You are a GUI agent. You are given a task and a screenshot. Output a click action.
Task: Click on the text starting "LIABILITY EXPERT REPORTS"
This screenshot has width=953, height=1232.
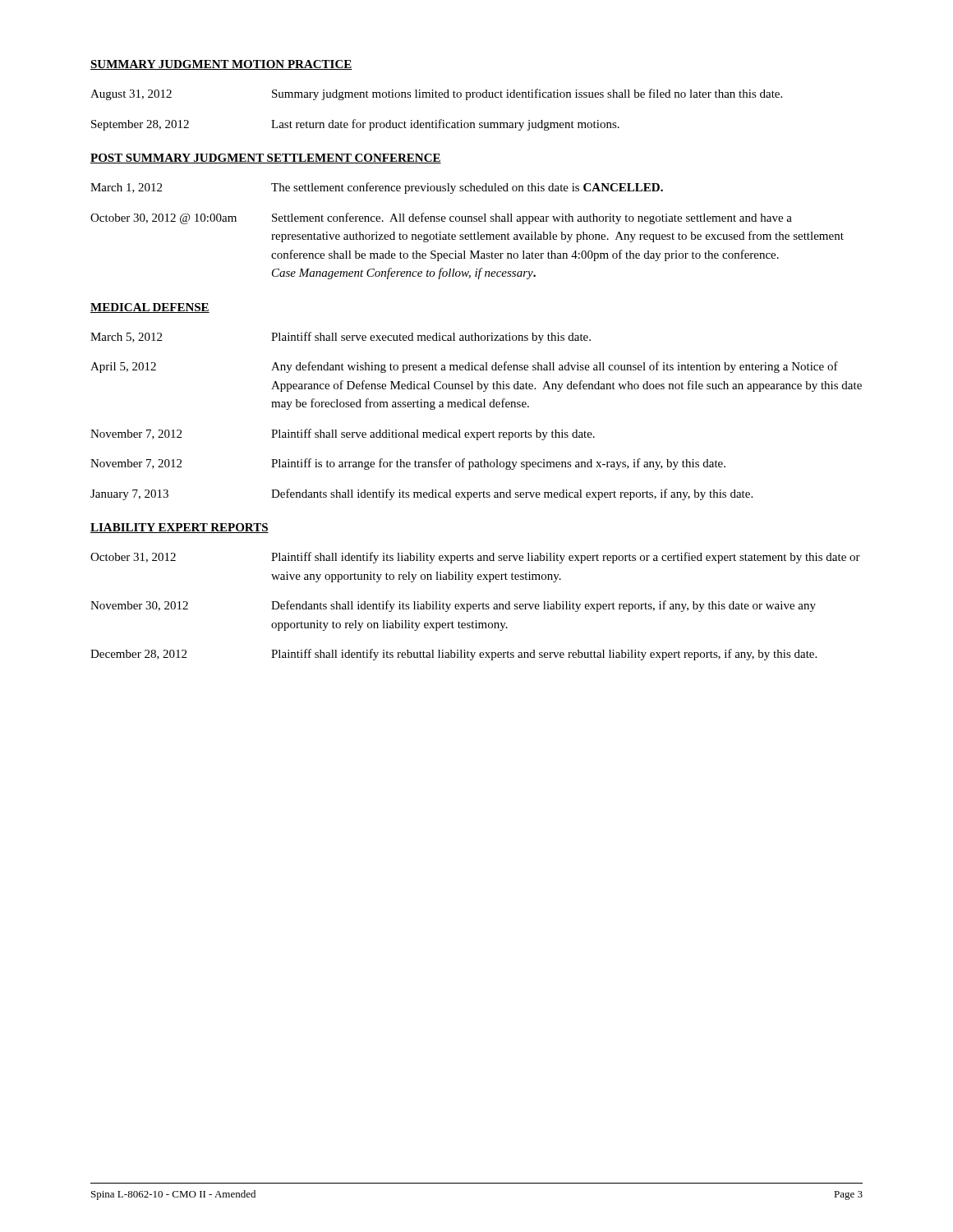click(x=179, y=527)
